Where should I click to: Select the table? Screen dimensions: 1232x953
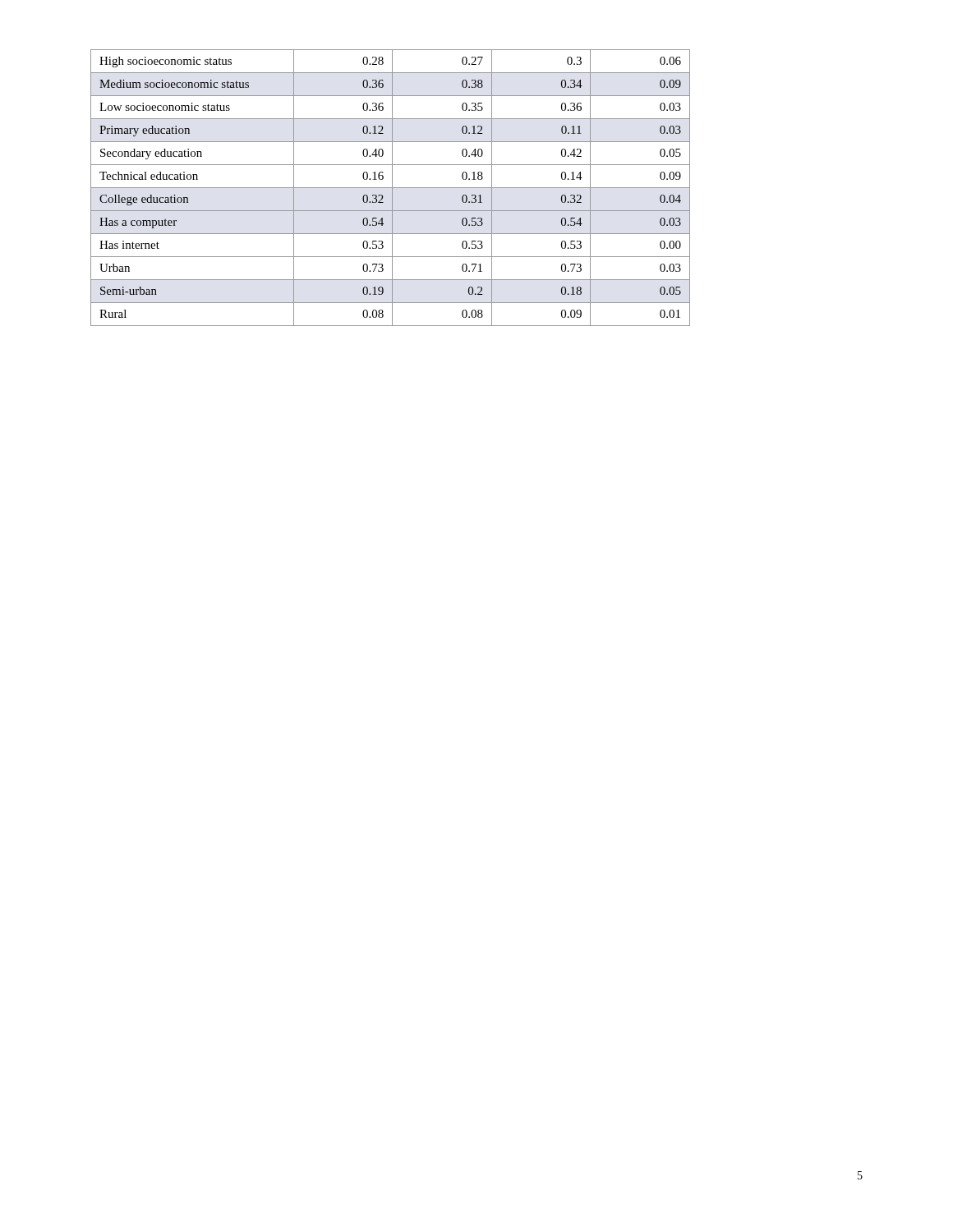coord(390,188)
